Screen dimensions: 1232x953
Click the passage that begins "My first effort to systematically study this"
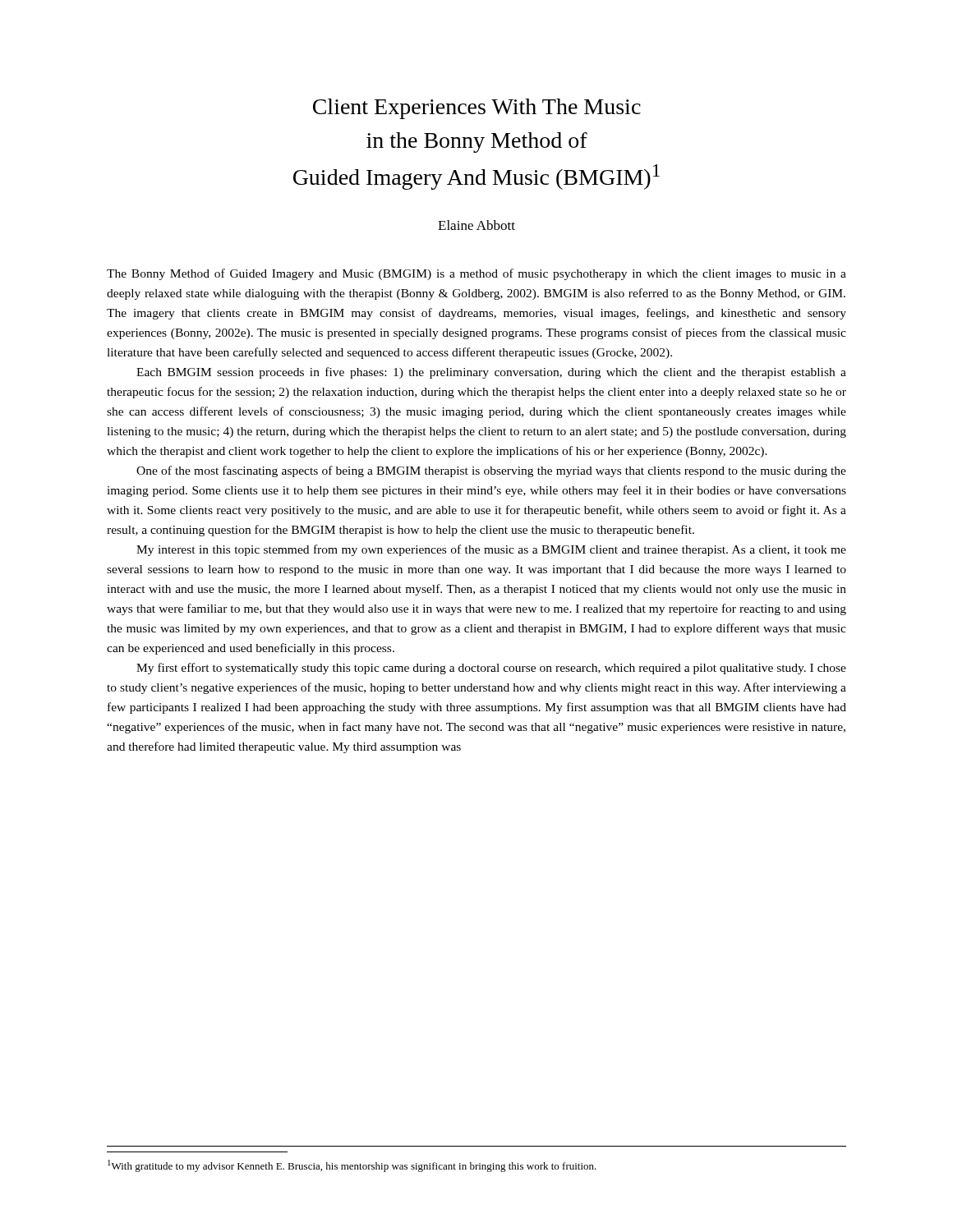(476, 708)
